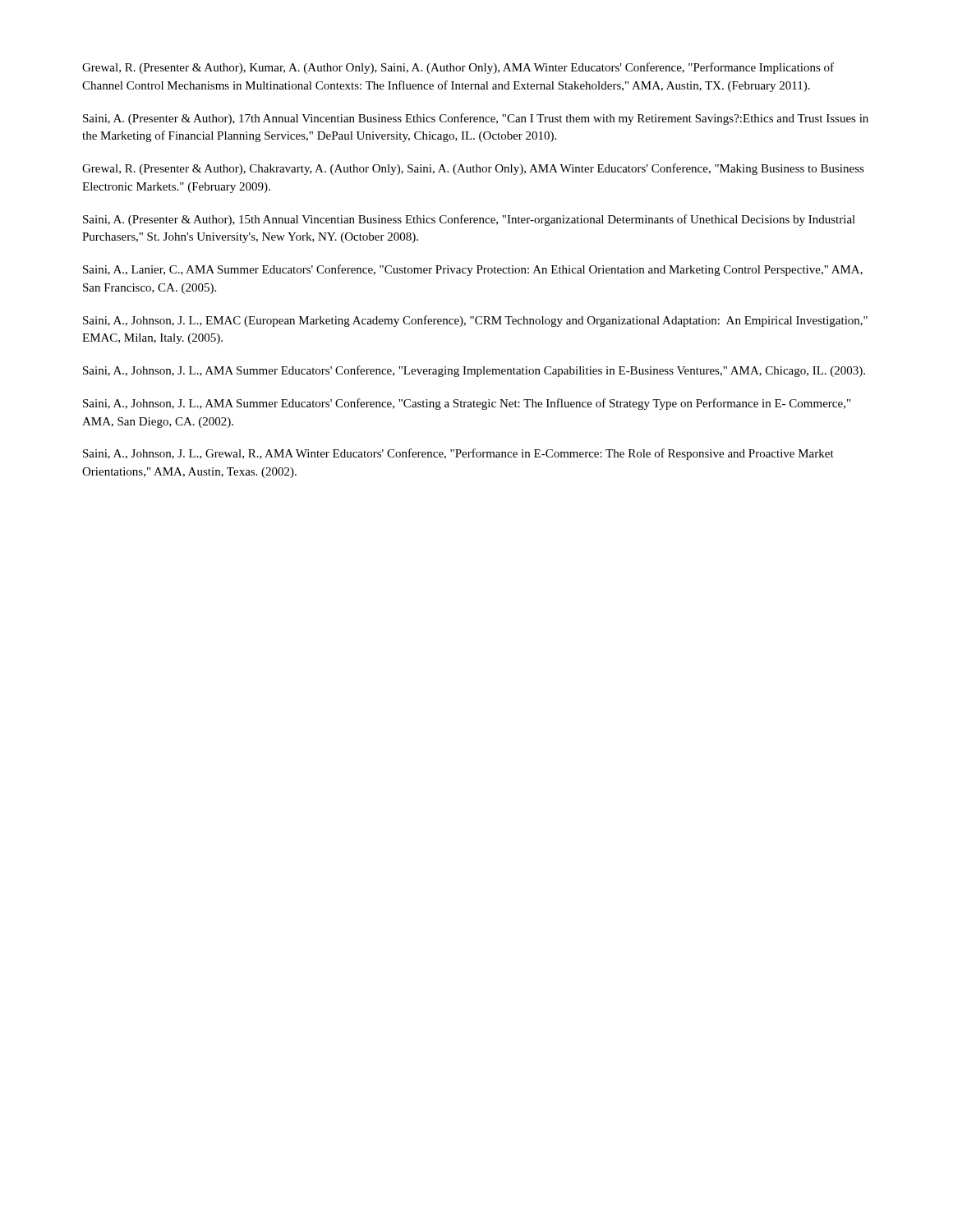Click the passage that begins "Grewal, R. (Presenter & Author), Chakravarty, A."
This screenshot has height=1232, width=953.
pyautogui.click(x=473, y=177)
